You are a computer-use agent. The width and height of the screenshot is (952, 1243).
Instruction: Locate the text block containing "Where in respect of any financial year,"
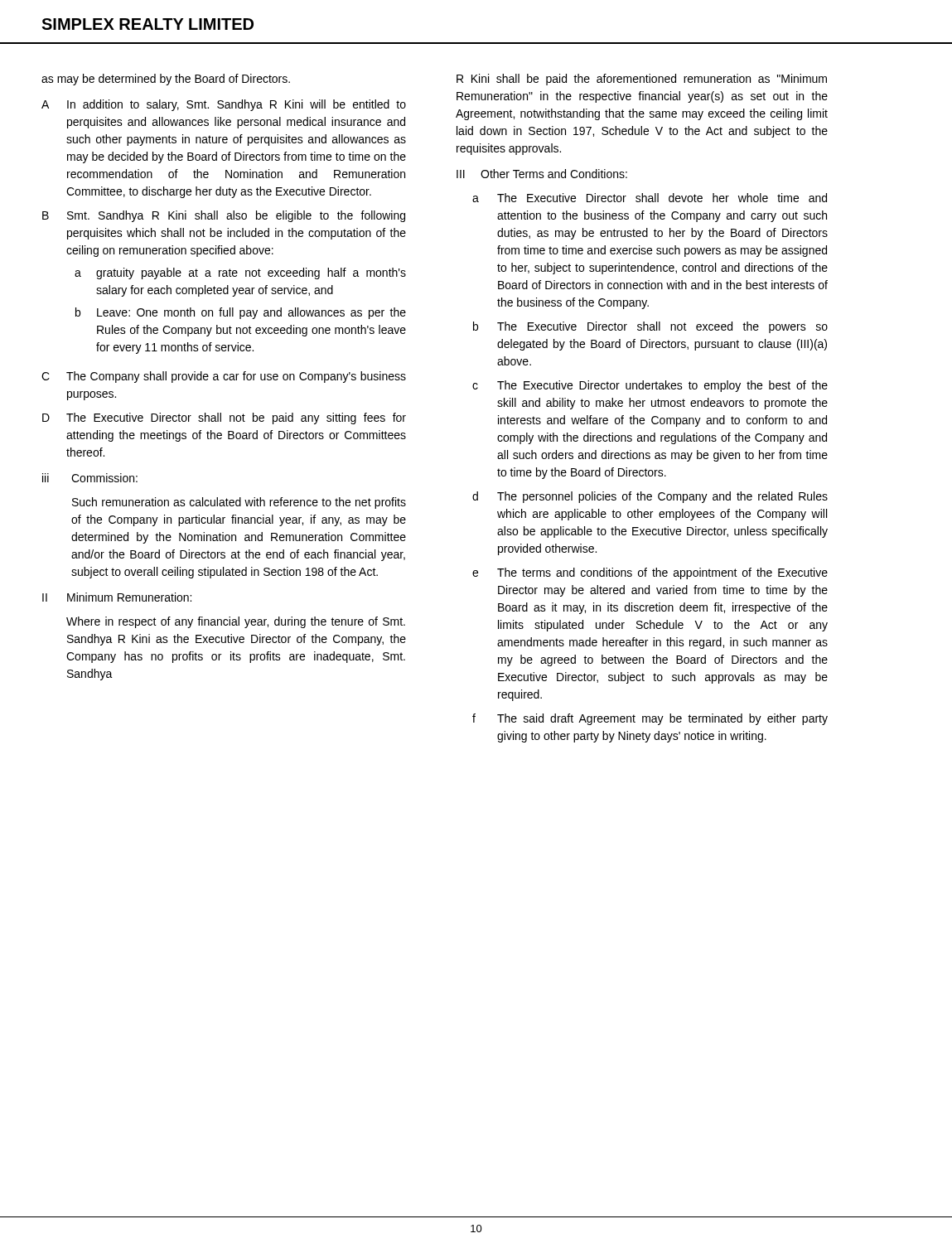point(236,648)
